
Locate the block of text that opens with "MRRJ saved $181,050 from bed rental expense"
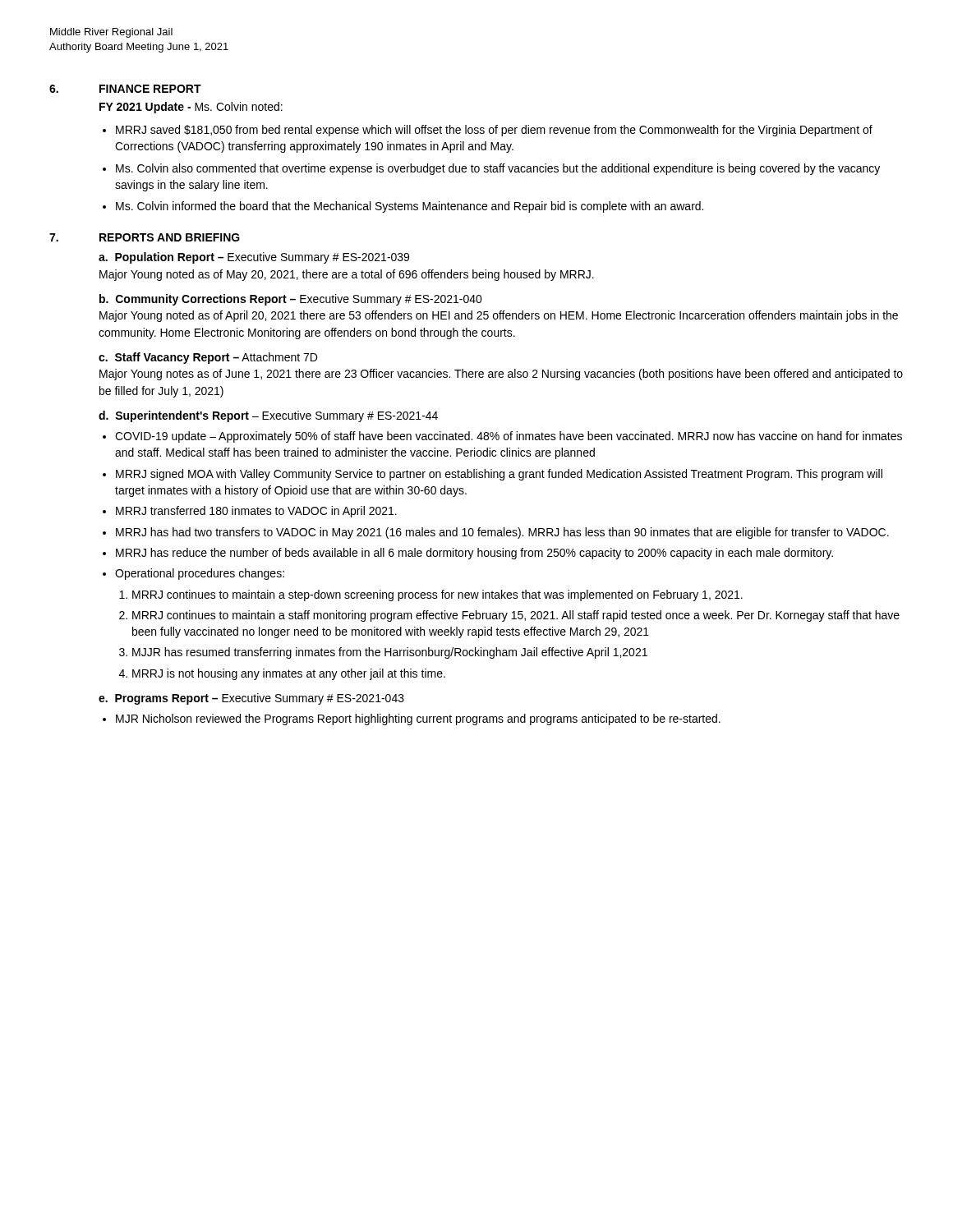point(494,138)
